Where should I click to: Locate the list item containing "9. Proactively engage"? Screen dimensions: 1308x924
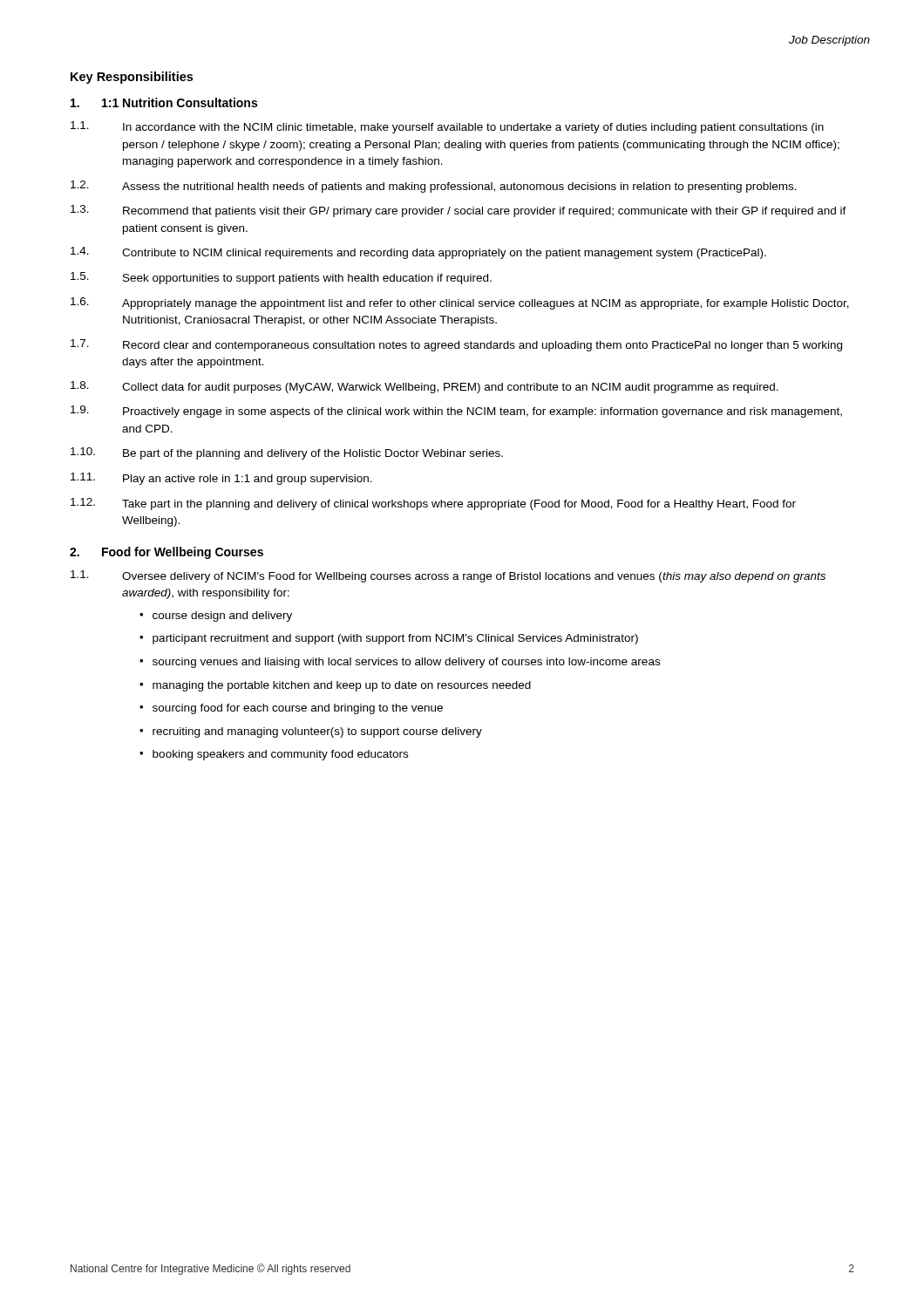tap(462, 420)
